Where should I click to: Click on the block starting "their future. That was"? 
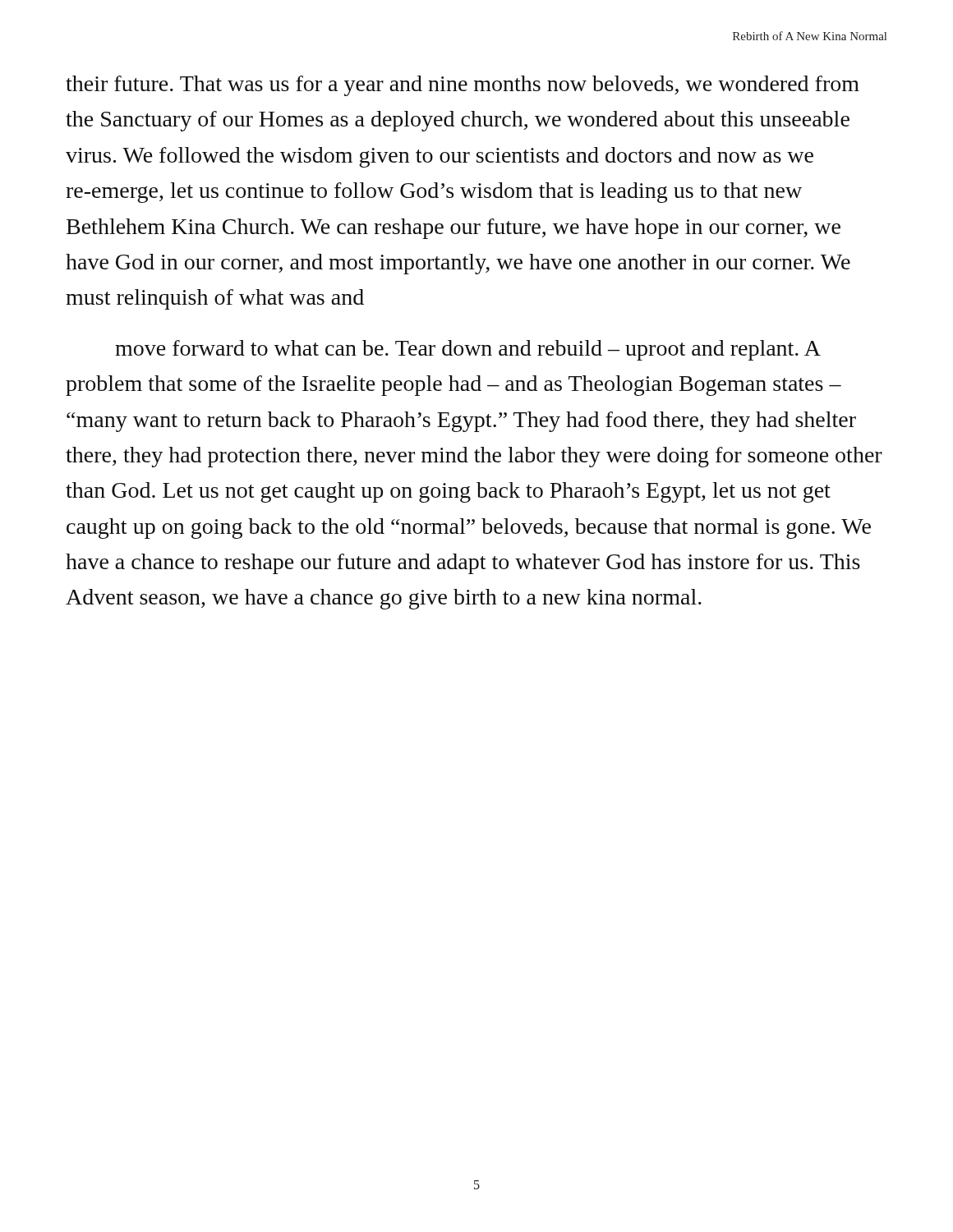tap(463, 190)
